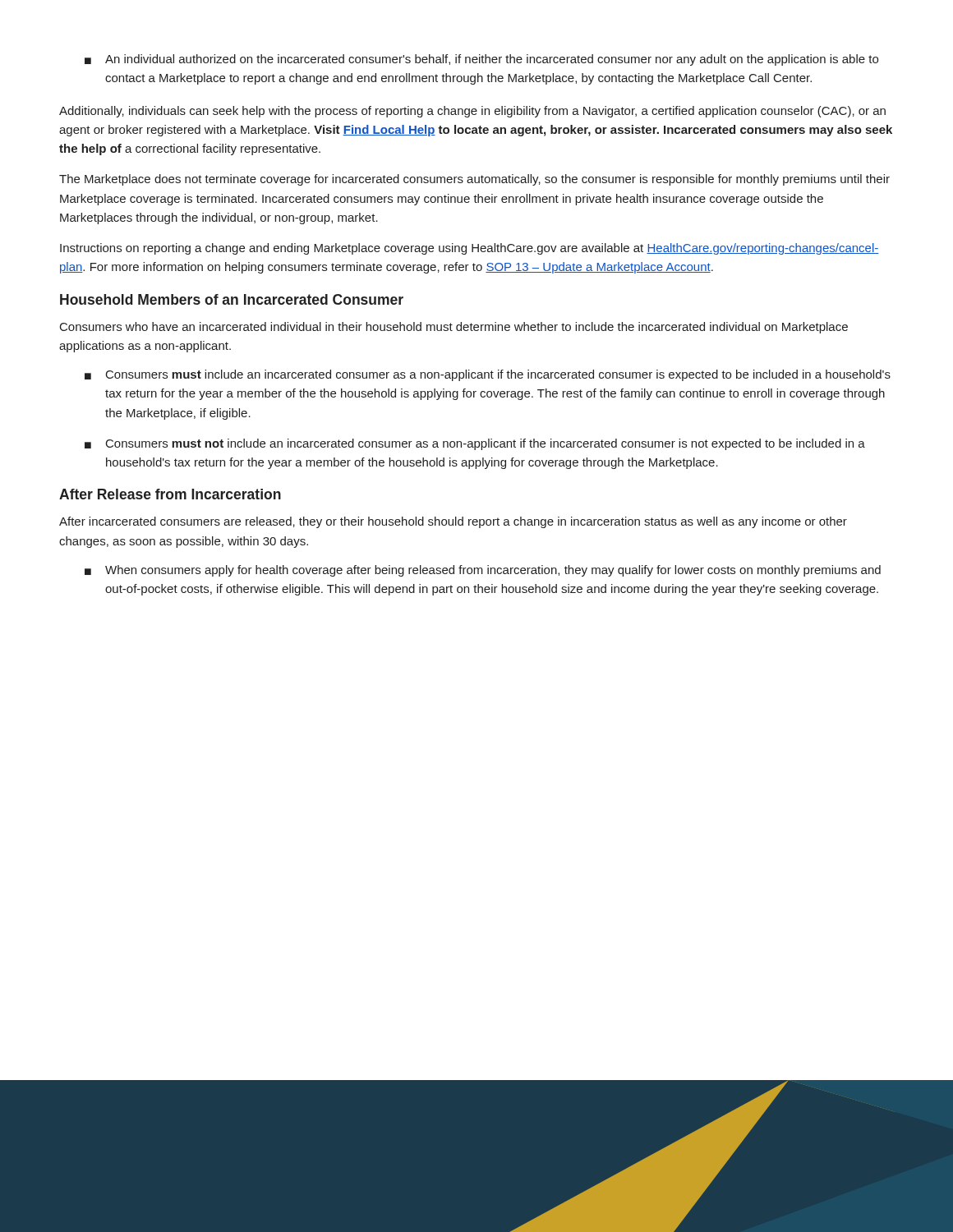The height and width of the screenshot is (1232, 953).
Task: Find the section header that says "After Release from Incarceration"
Action: click(170, 495)
